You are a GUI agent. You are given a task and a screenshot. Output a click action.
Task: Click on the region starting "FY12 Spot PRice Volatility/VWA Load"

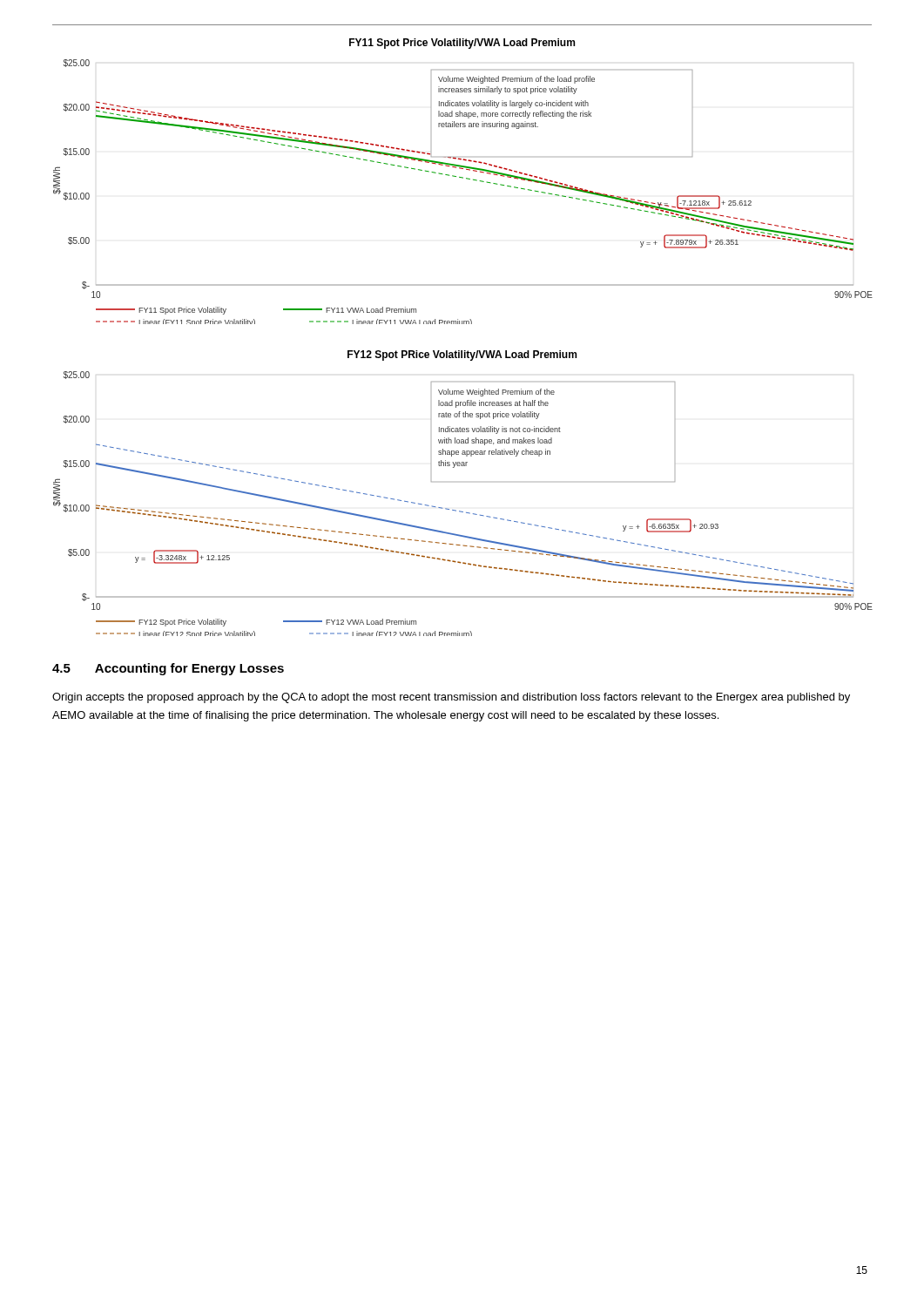click(462, 355)
